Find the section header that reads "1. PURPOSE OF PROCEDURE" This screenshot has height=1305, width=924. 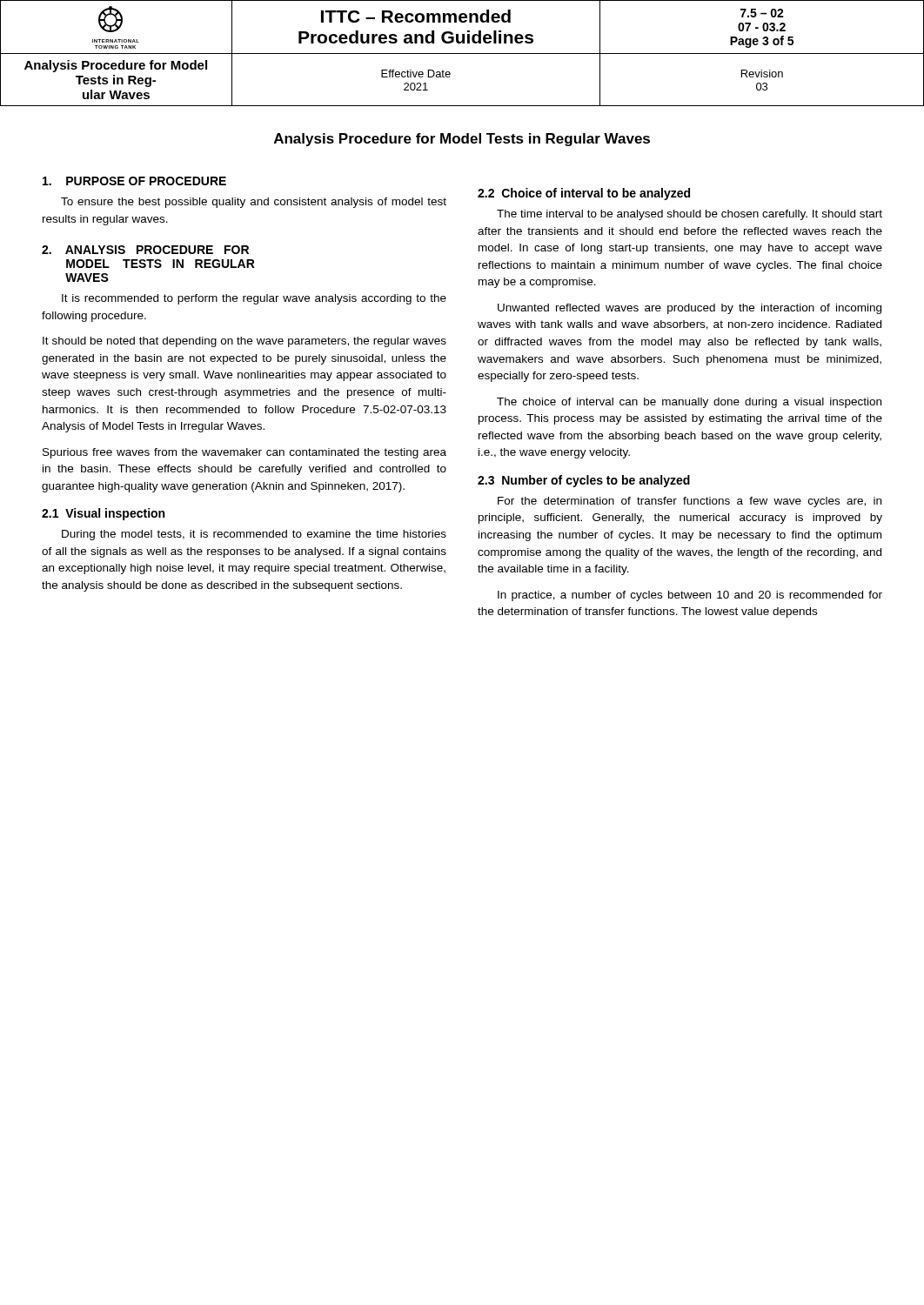click(134, 181)
